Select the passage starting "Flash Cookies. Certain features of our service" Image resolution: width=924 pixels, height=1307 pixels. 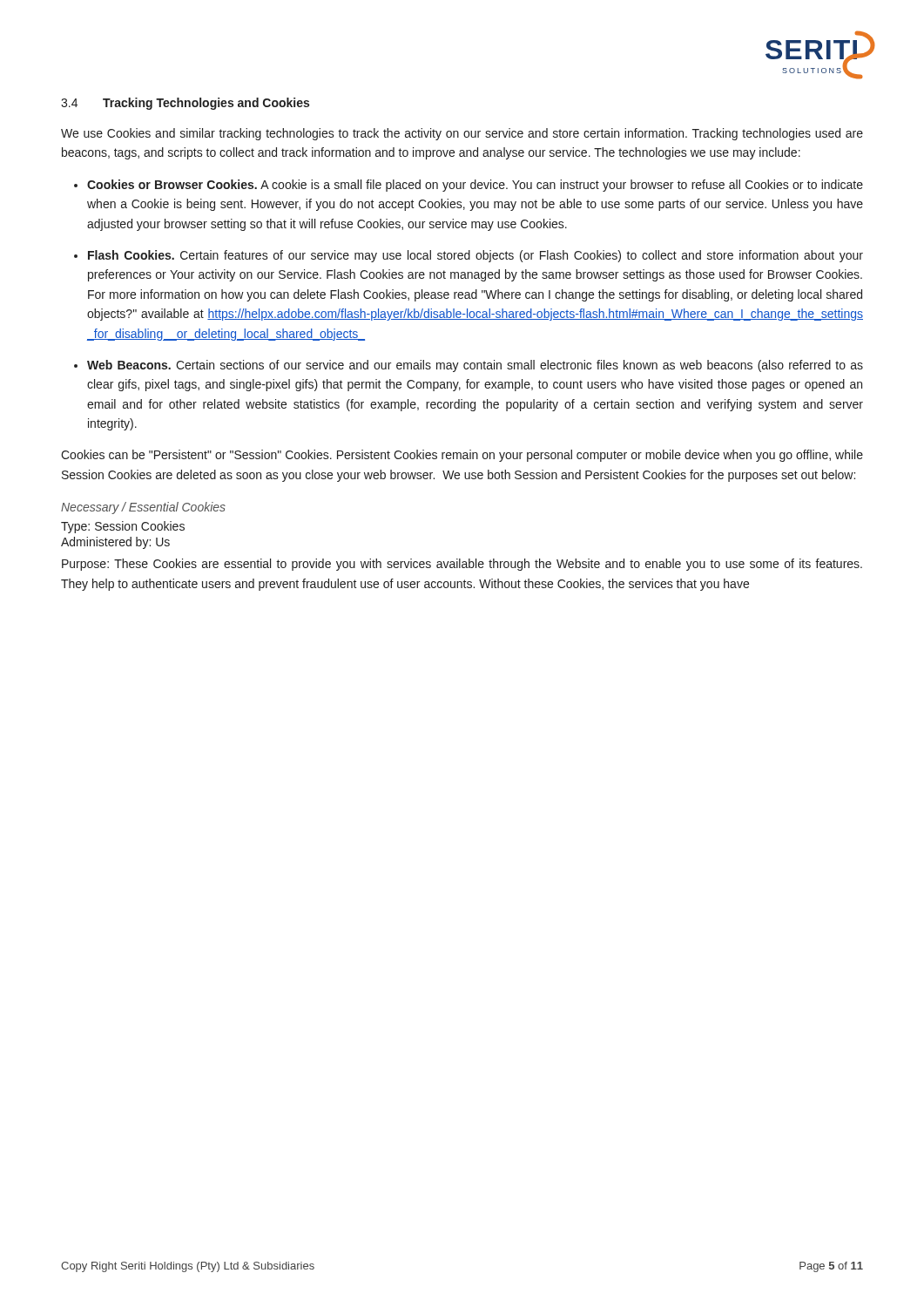[x=475, y=294]
